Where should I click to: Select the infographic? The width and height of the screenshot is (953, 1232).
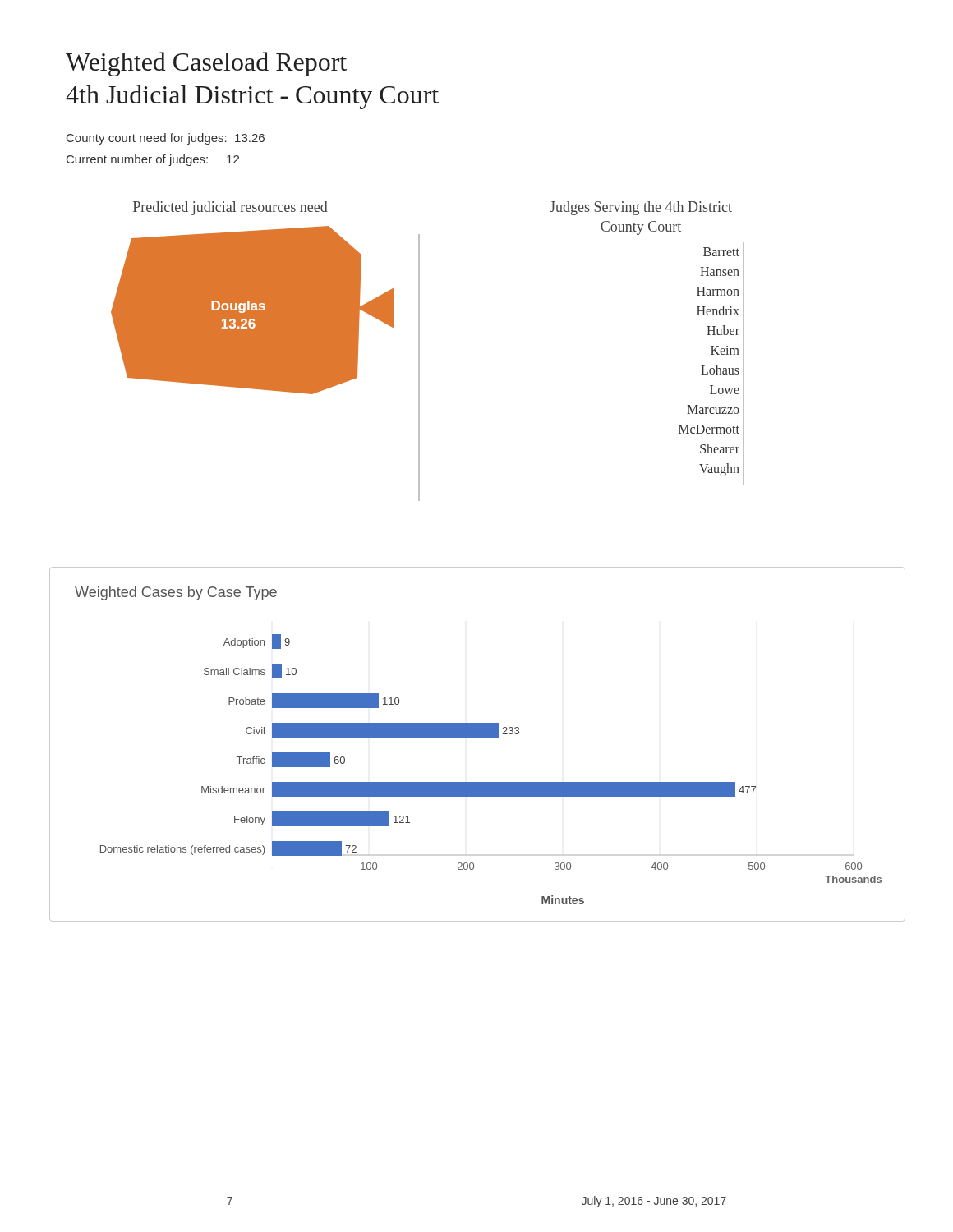tap(476, 357)
